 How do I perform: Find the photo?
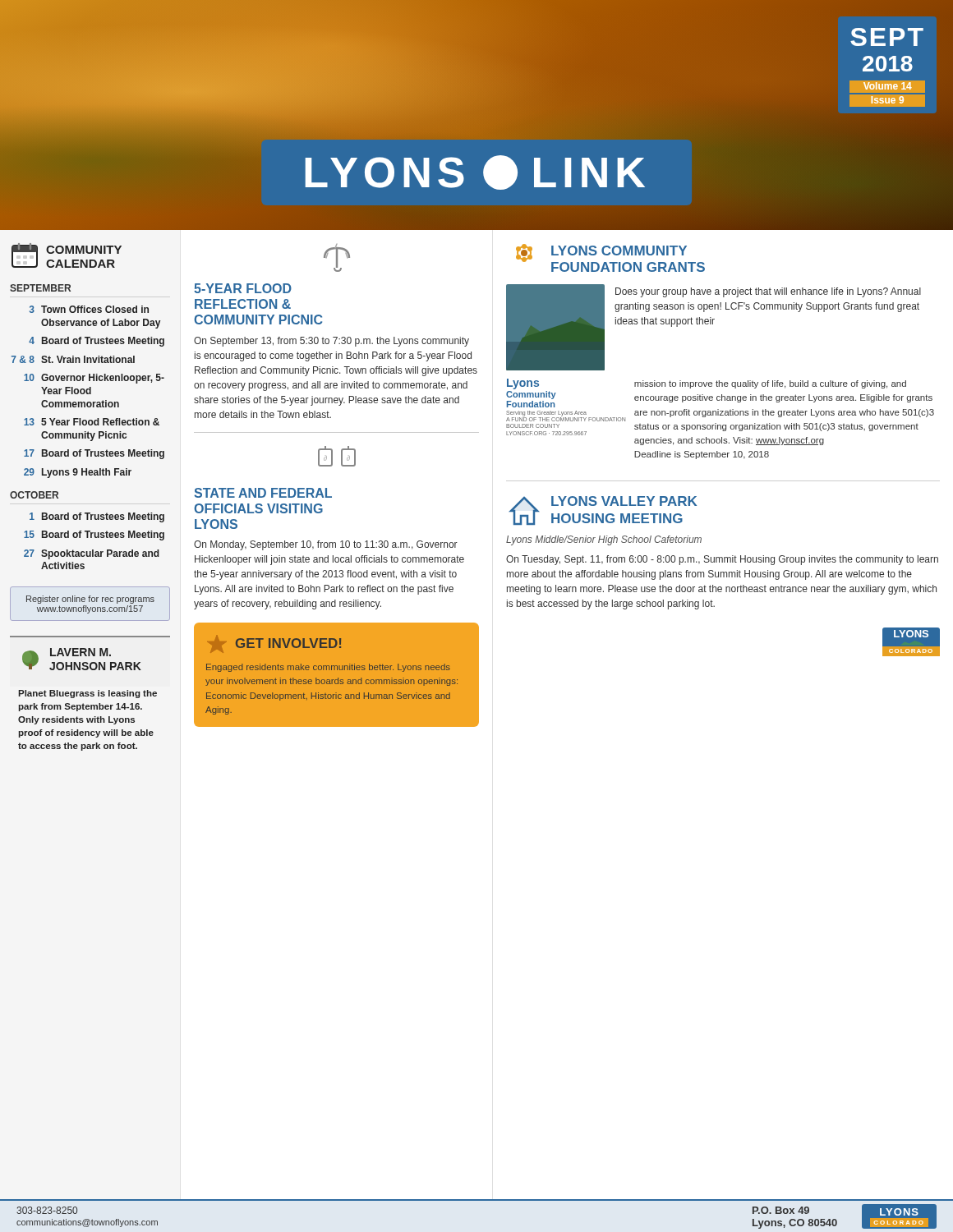[476, 115]
